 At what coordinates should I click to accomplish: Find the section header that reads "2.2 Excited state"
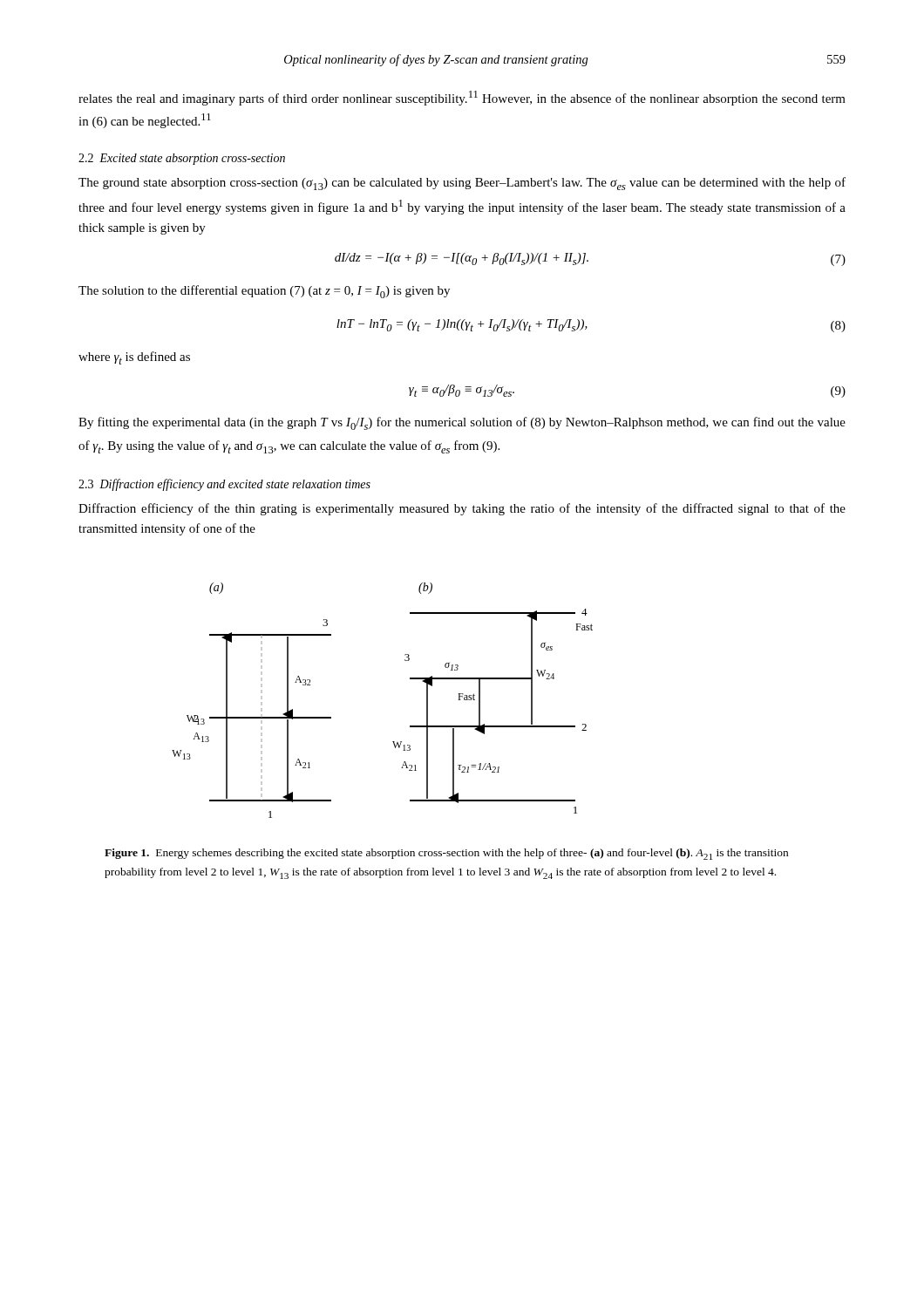[x=182, y=158]
